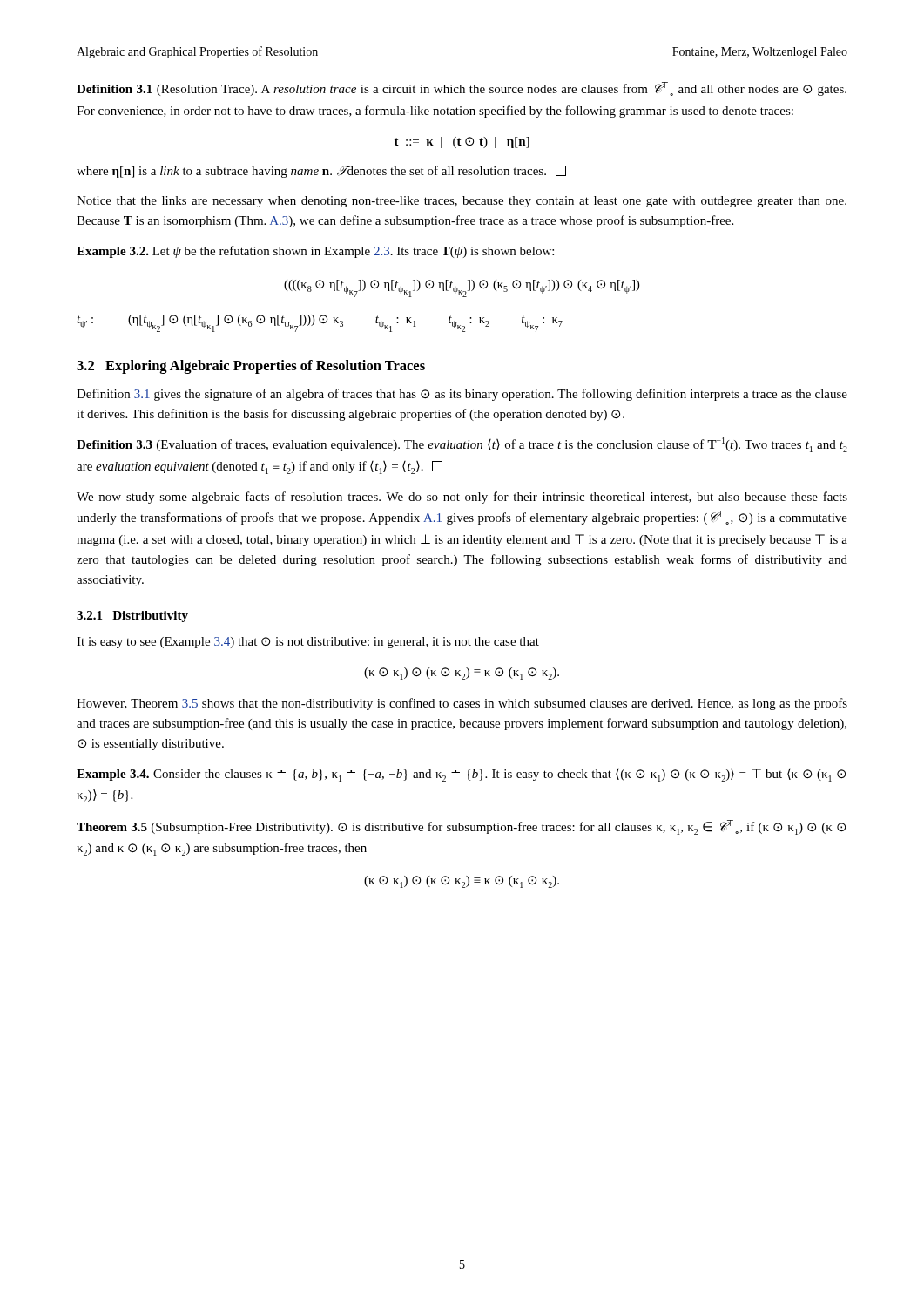This screenshot has height=1307, width=924.
Task: Find the text block that says "We now study some algebraic facts of"
Action: [x=462, y=539]
